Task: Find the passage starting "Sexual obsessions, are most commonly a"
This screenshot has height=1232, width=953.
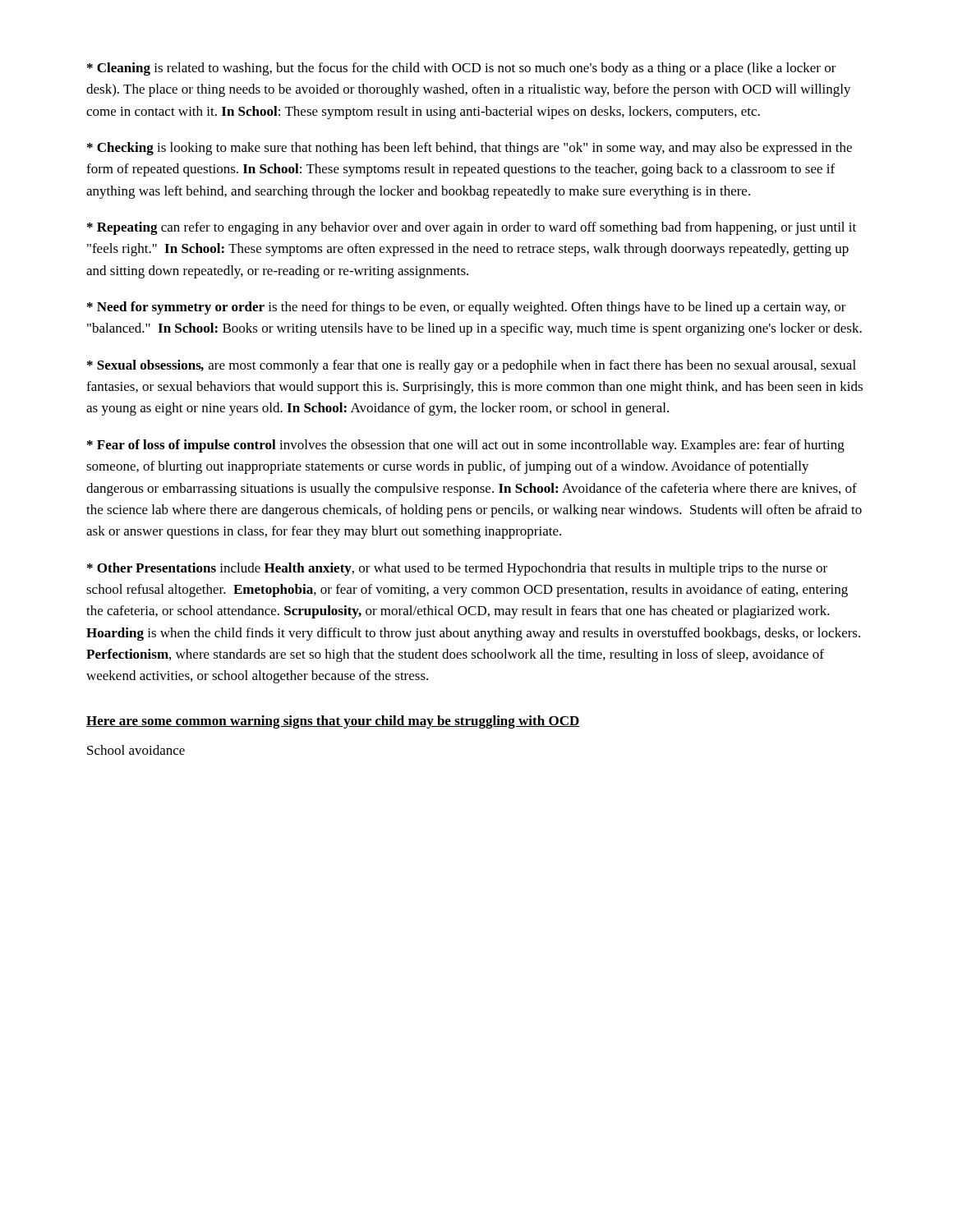Action: tap(475, 387)
